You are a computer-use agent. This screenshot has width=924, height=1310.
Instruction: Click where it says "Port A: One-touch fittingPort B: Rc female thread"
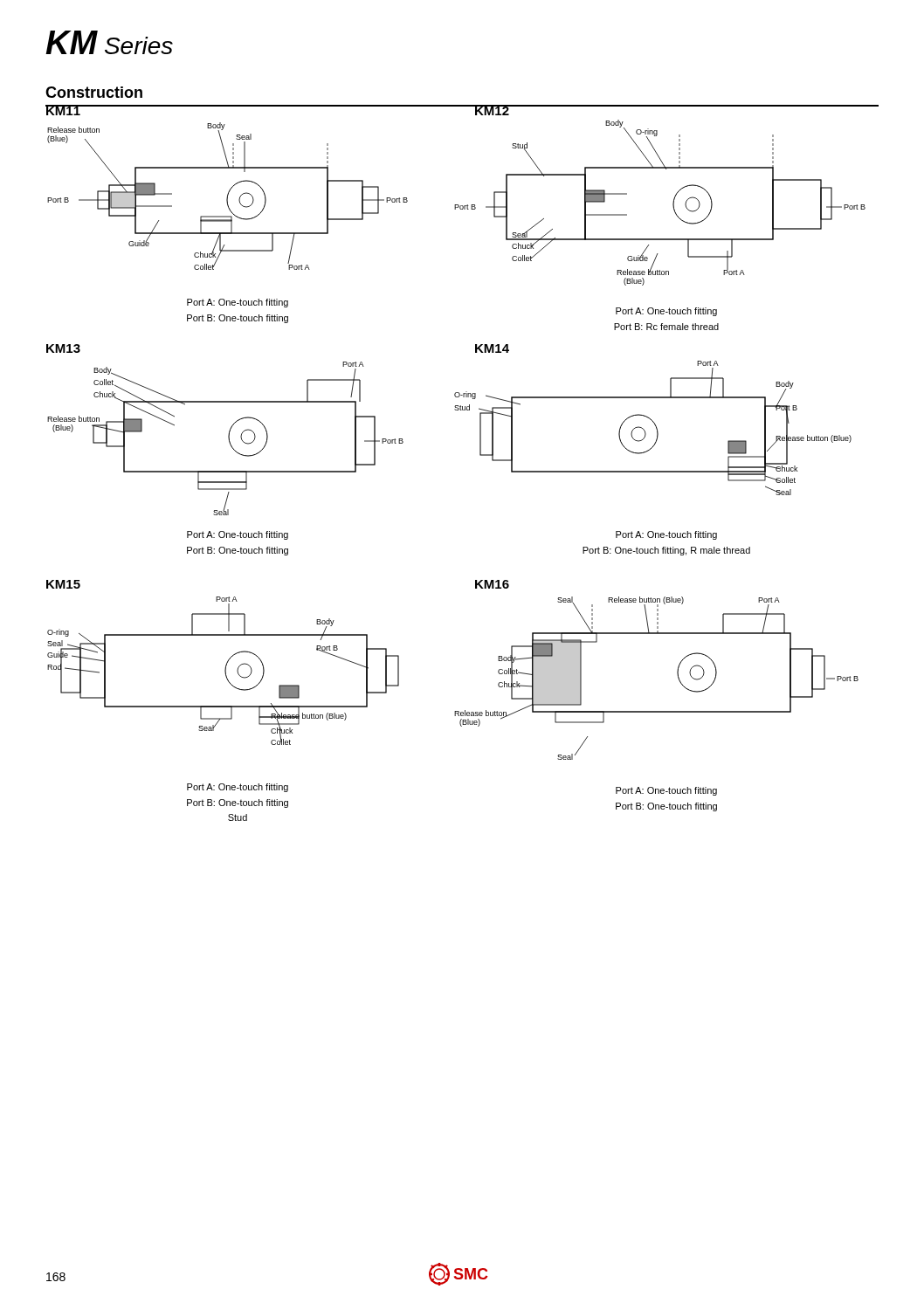pyautogui.click(x=666, y=319)
